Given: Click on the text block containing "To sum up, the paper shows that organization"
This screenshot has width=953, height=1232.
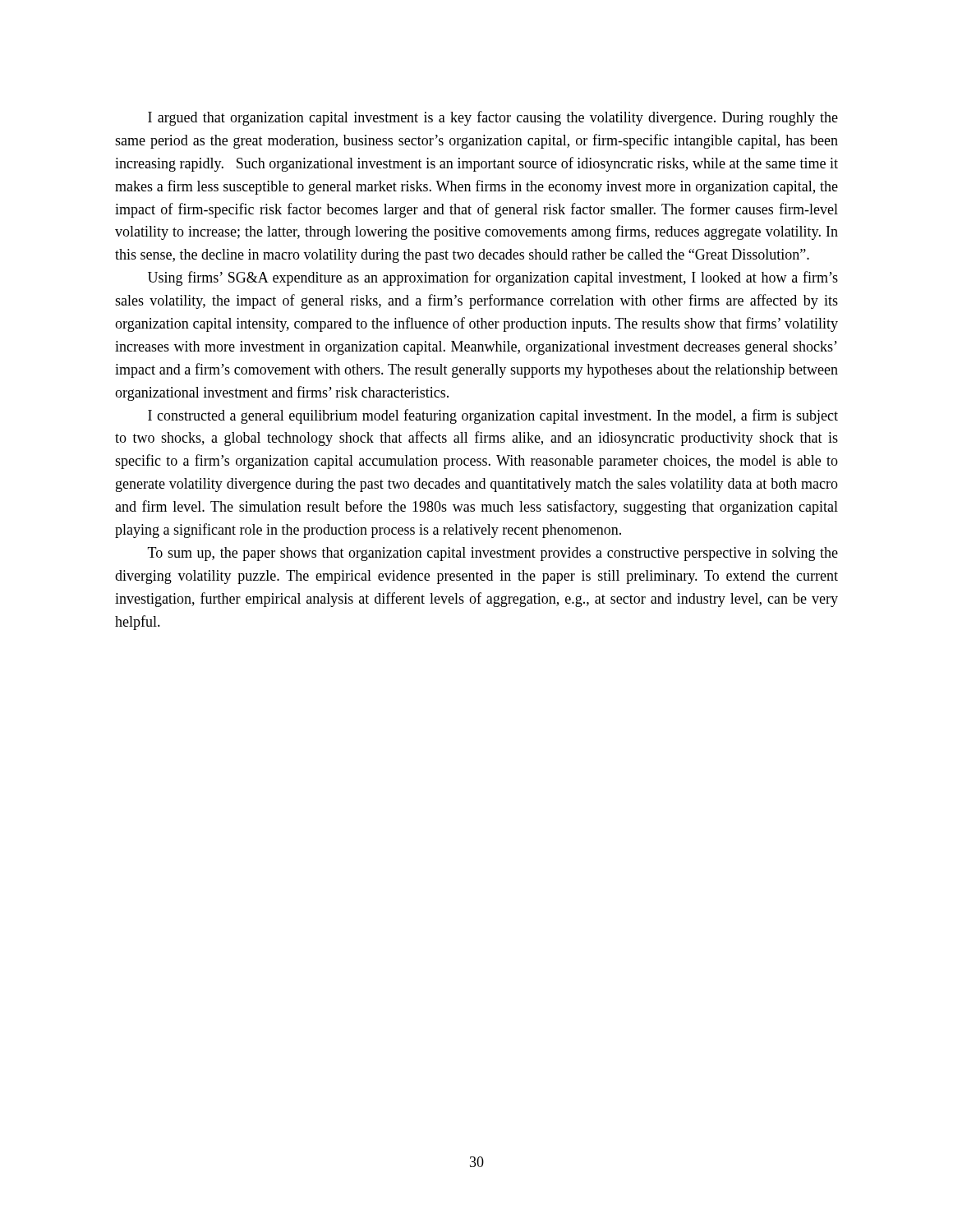Looking at the screenshot, I should tap(476, 588).
